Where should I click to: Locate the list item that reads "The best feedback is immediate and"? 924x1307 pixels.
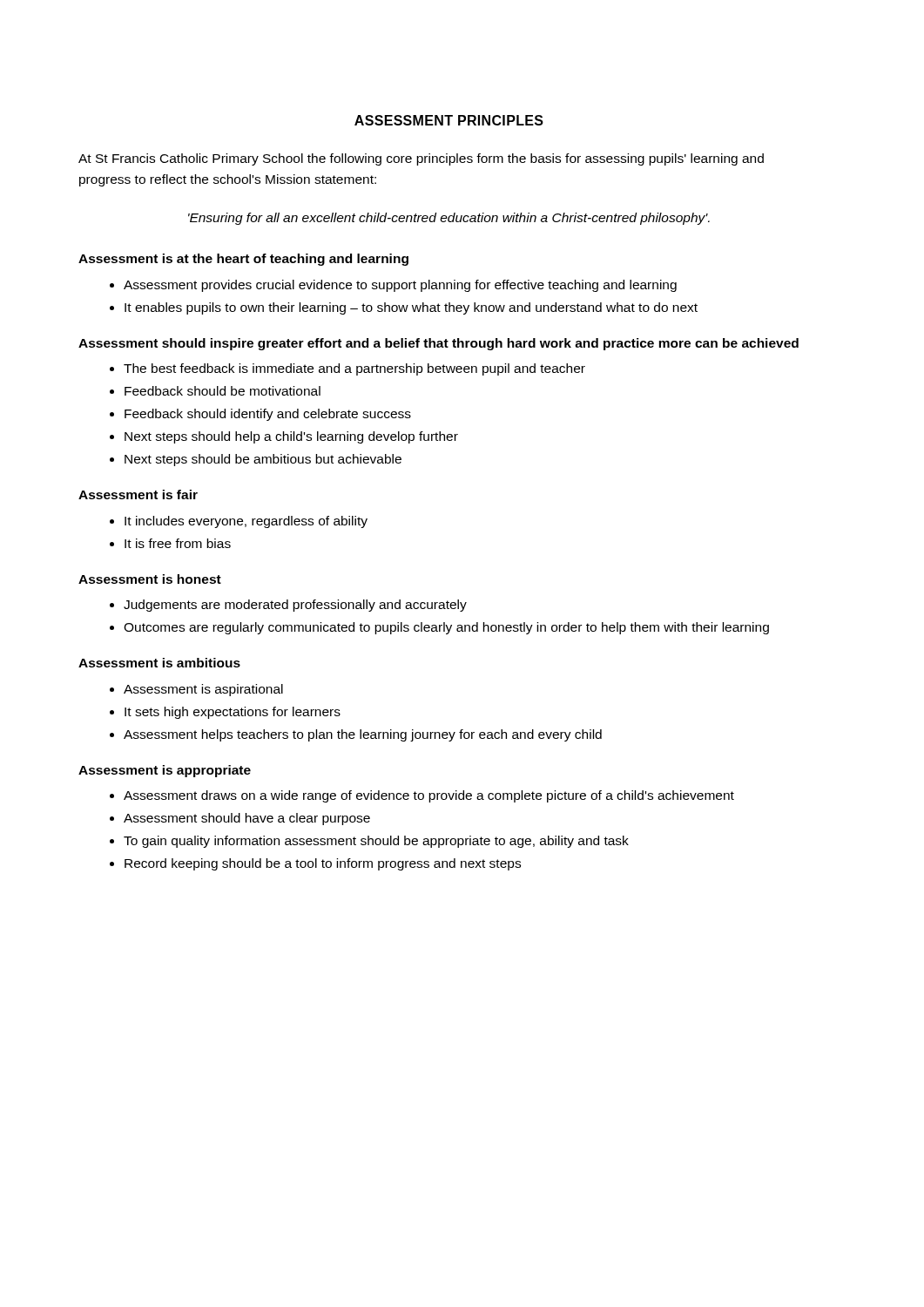point(354,368)
